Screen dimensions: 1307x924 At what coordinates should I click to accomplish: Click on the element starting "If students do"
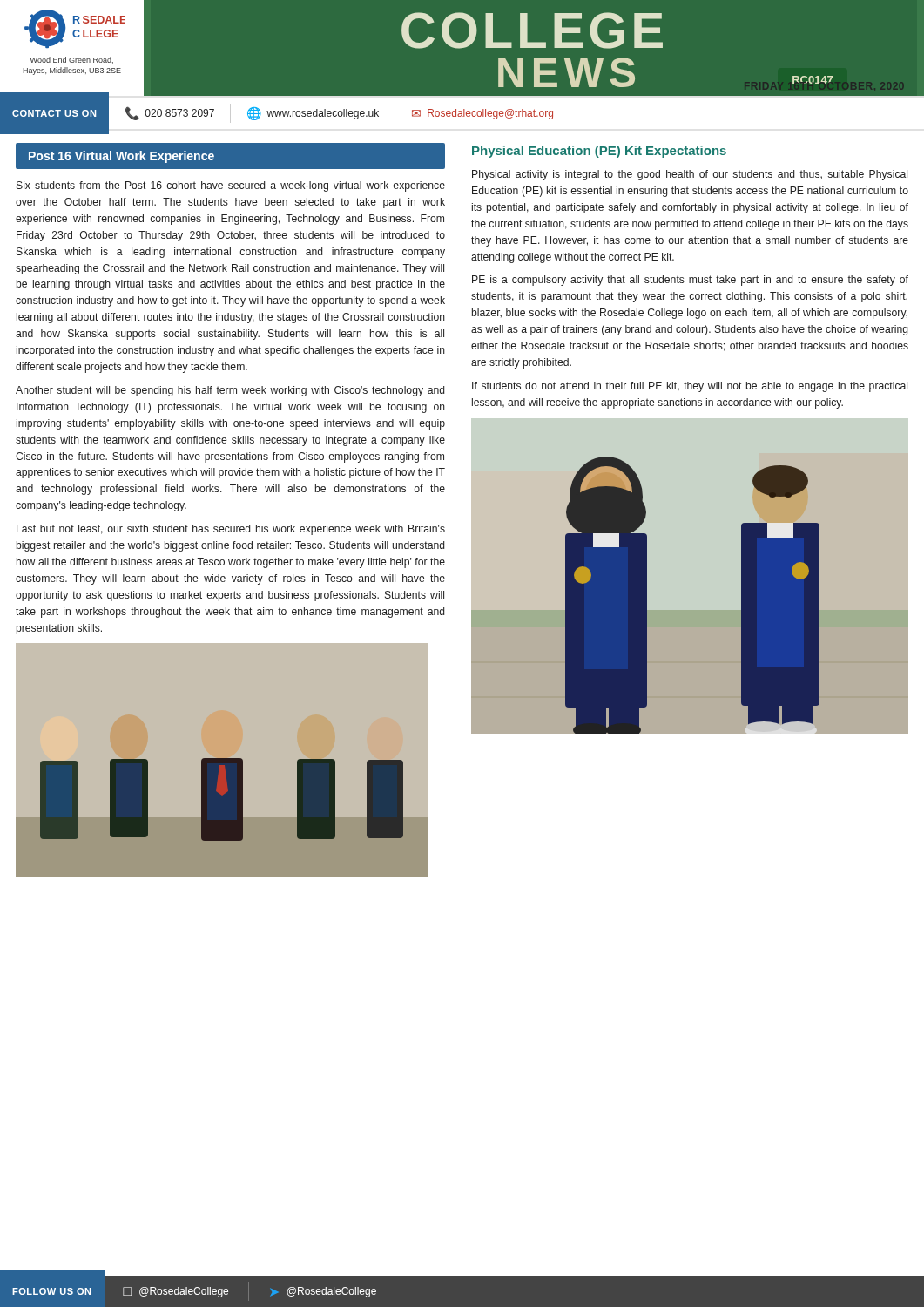tap(690, 394)
